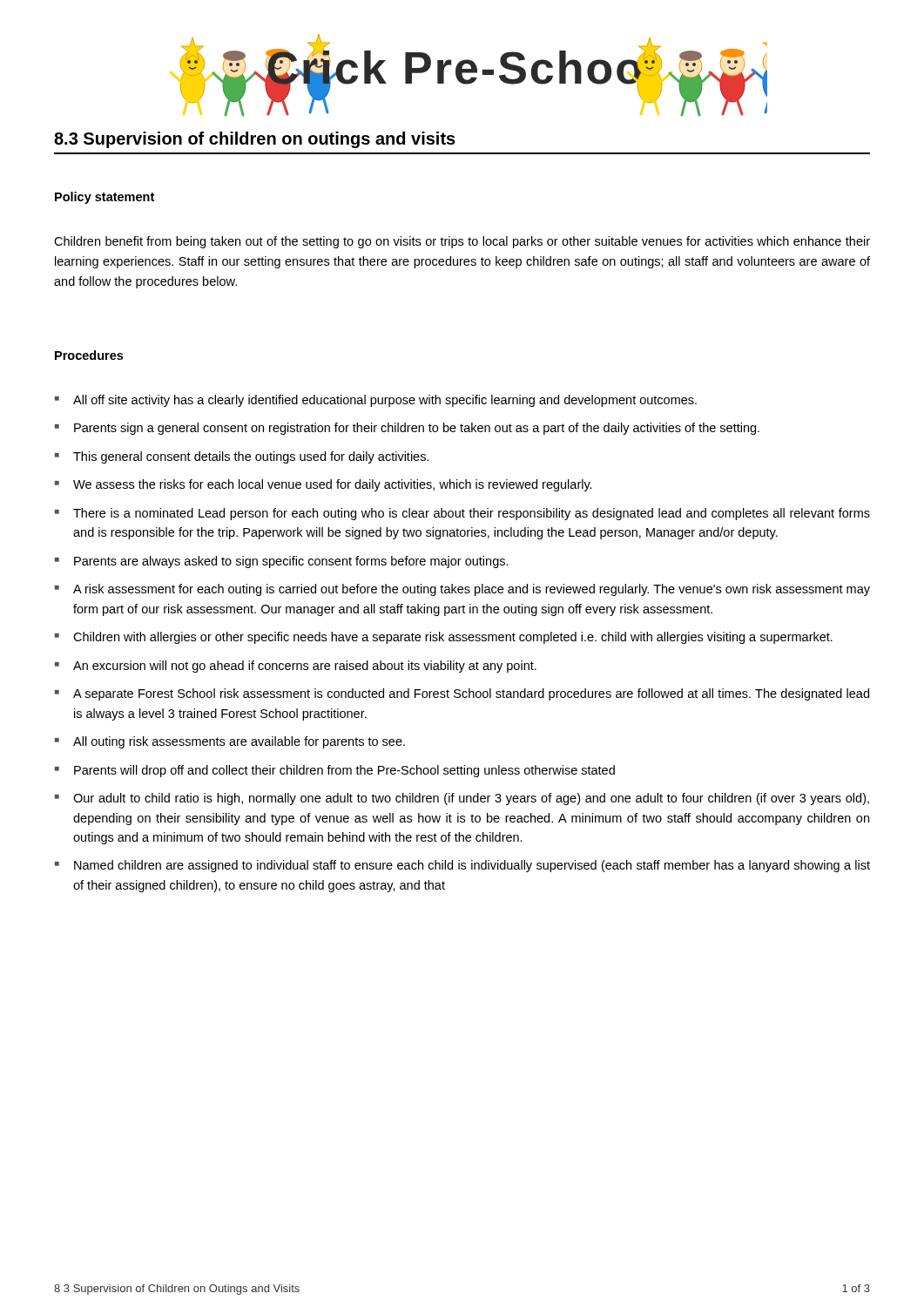Image resolution: width=924 pixels, height=1307 pixels.
Task: Locate the passage starting "■ A separate Forest School risk assessment"
Action: pos(462,704)
